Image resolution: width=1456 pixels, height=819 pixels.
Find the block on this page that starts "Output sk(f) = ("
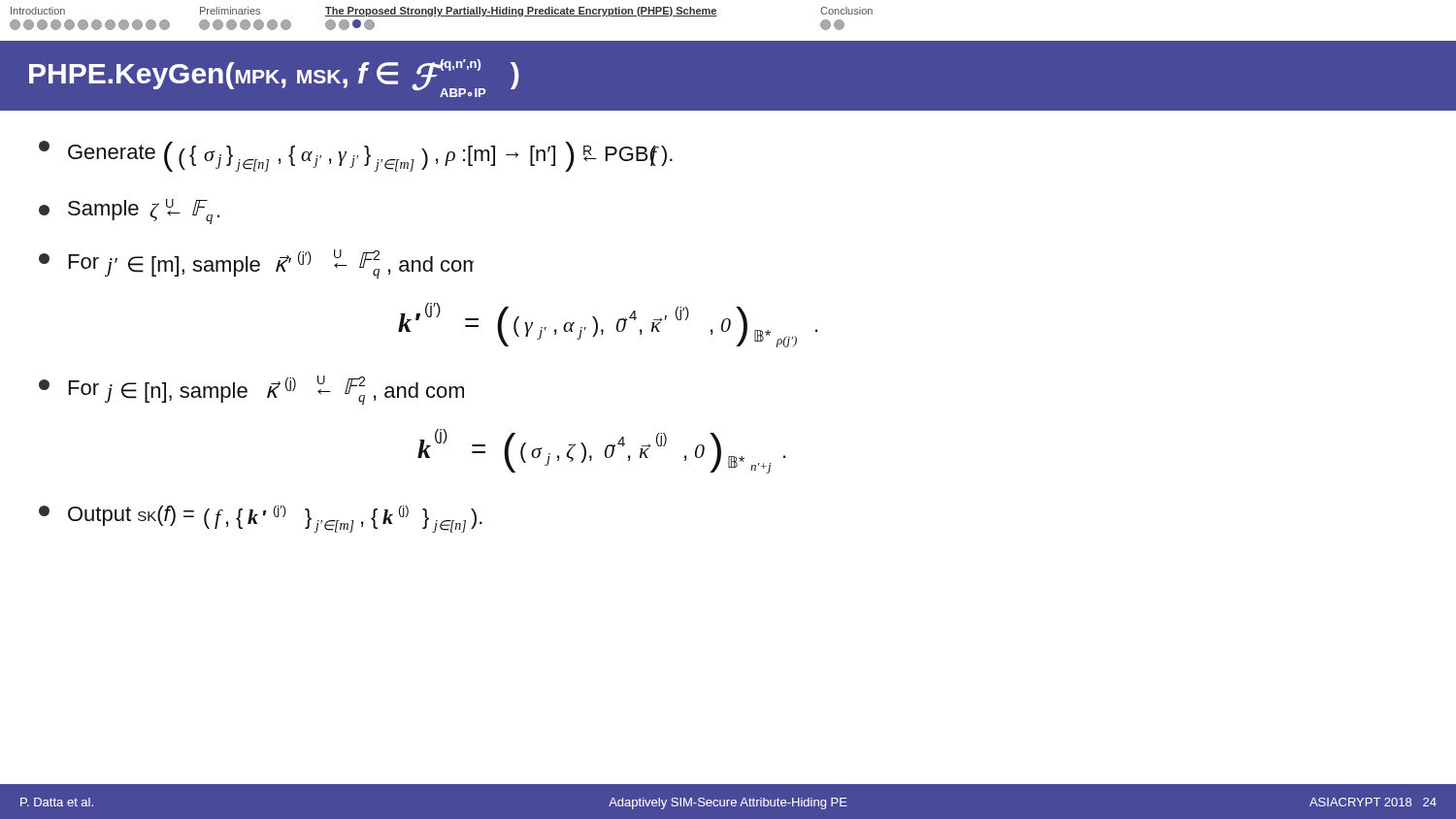[324, 515]
